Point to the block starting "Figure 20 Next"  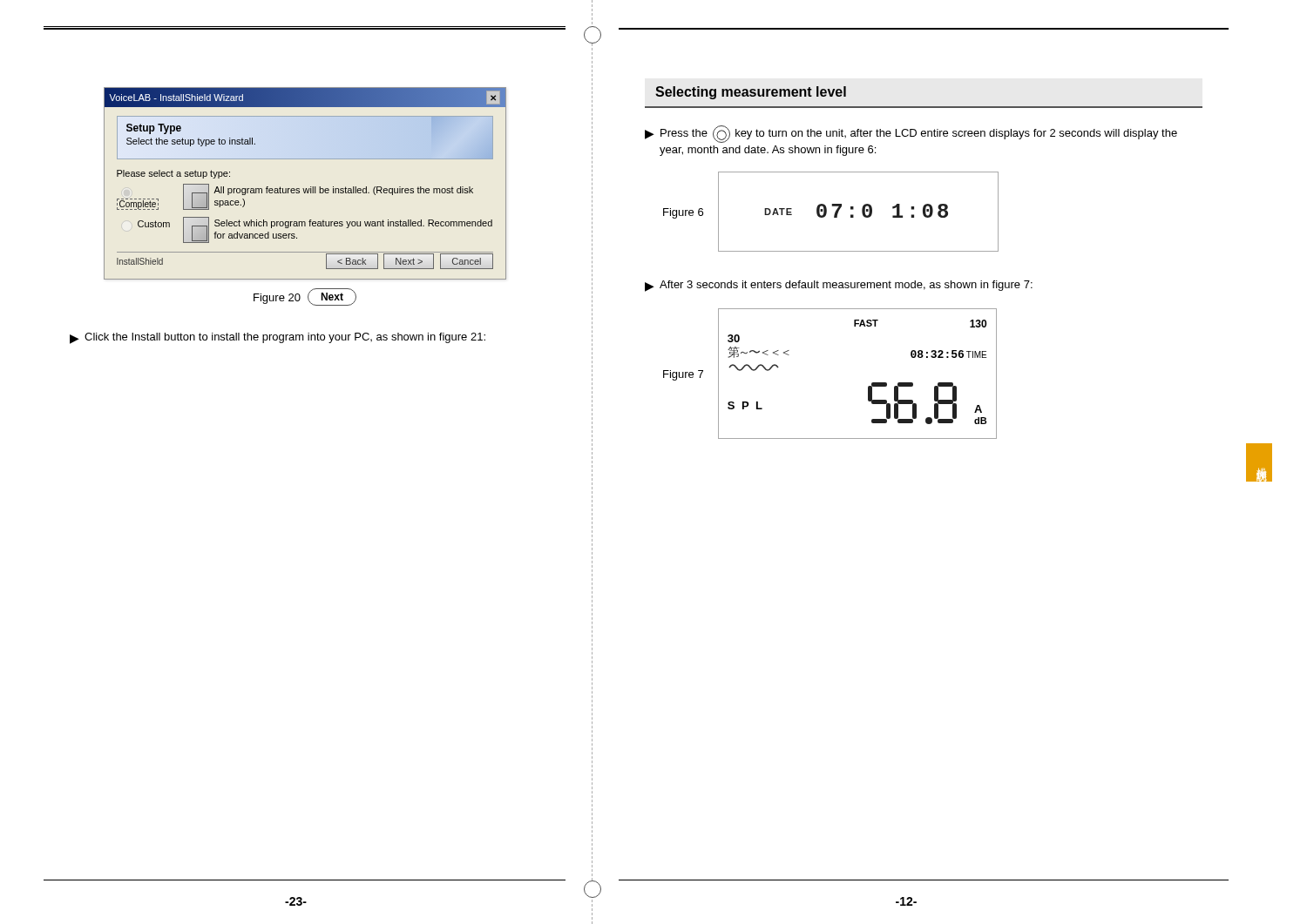[305, 297]
